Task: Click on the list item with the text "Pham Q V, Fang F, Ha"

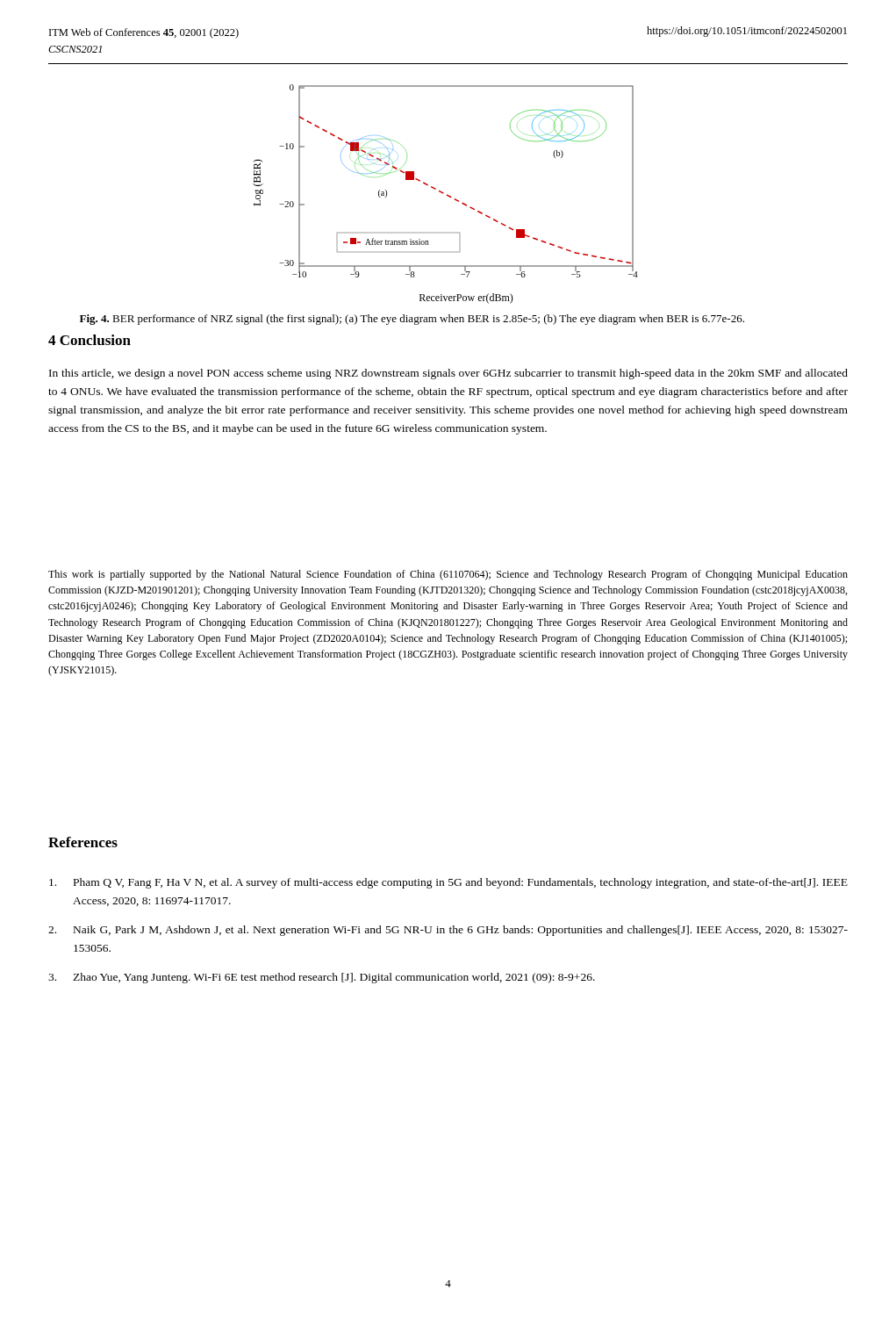Action: coord(448,892)
